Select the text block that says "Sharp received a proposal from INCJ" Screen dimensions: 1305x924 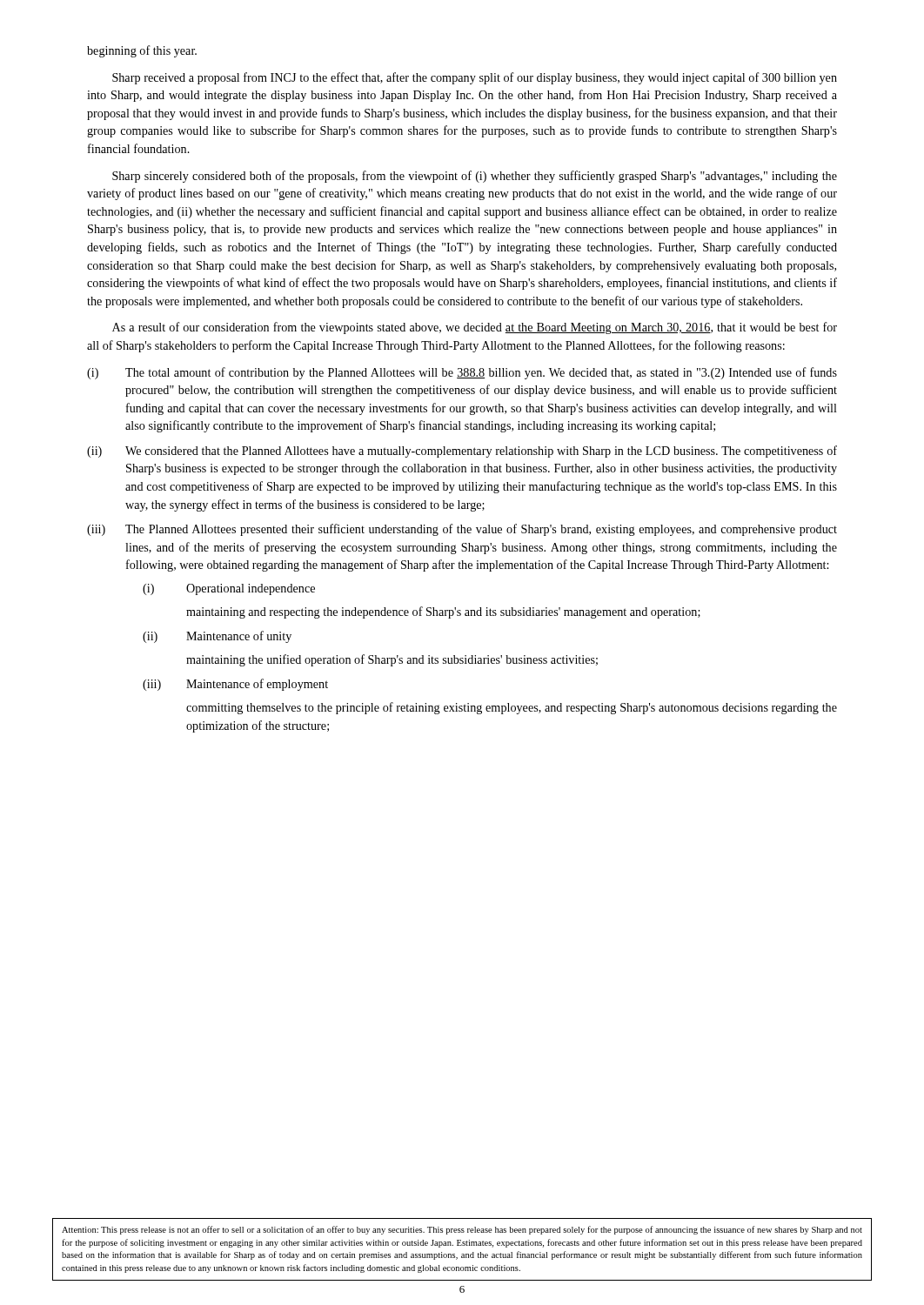(x=462, y=113)
